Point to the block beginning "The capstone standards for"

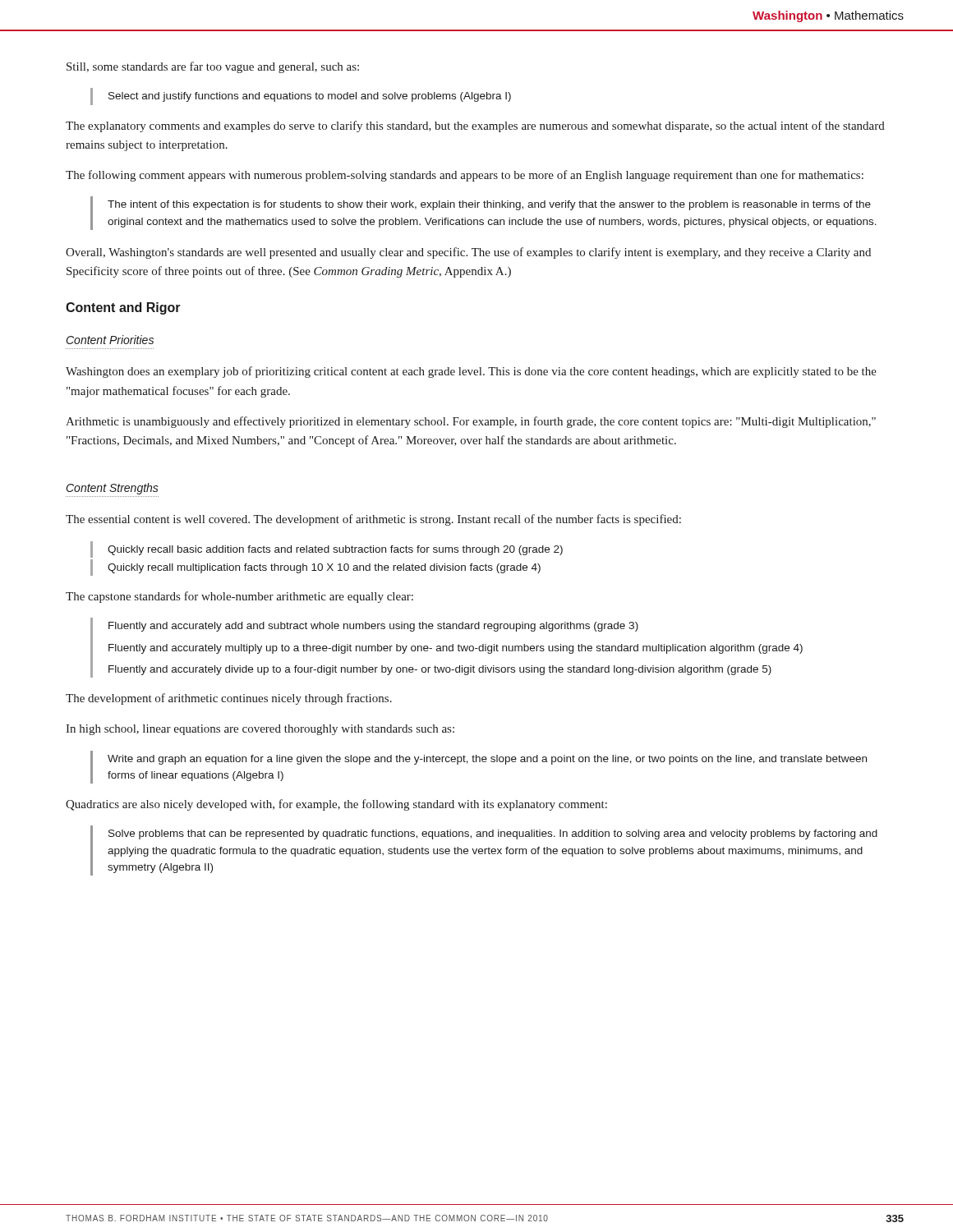[x=240, y=596]
